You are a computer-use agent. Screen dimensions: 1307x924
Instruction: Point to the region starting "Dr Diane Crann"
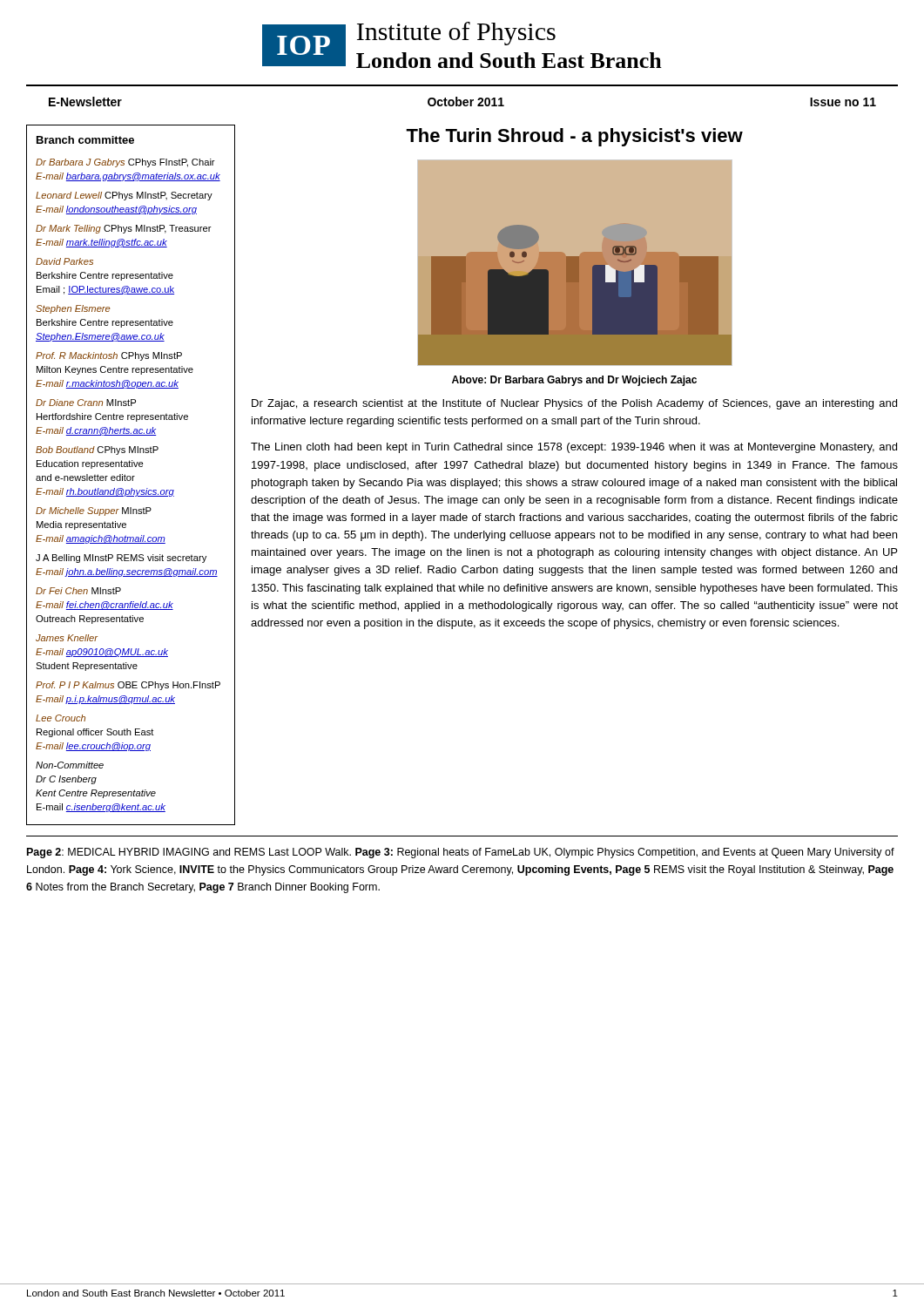click(112, 417)
